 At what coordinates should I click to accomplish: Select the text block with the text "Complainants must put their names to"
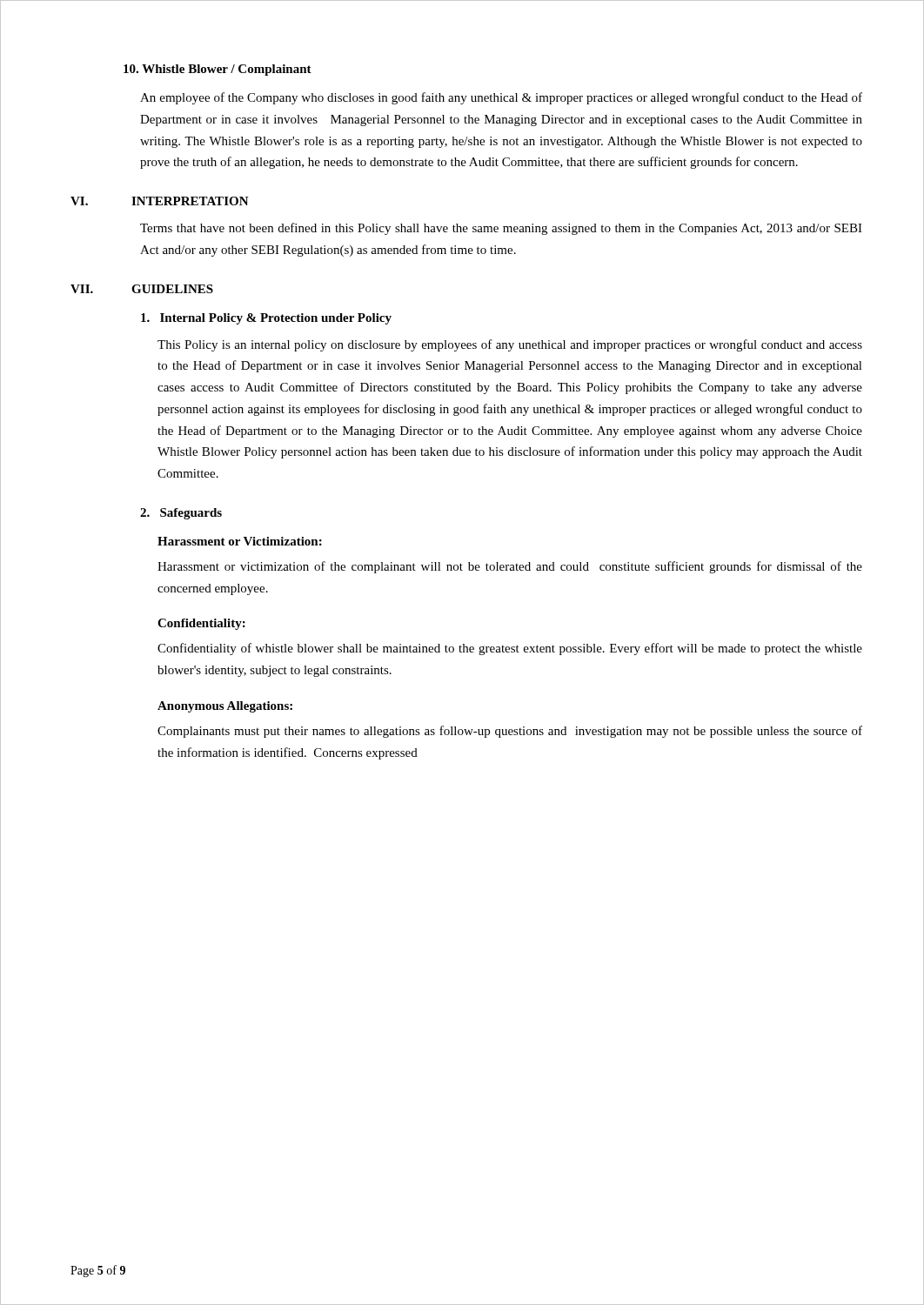coord(510,741)
